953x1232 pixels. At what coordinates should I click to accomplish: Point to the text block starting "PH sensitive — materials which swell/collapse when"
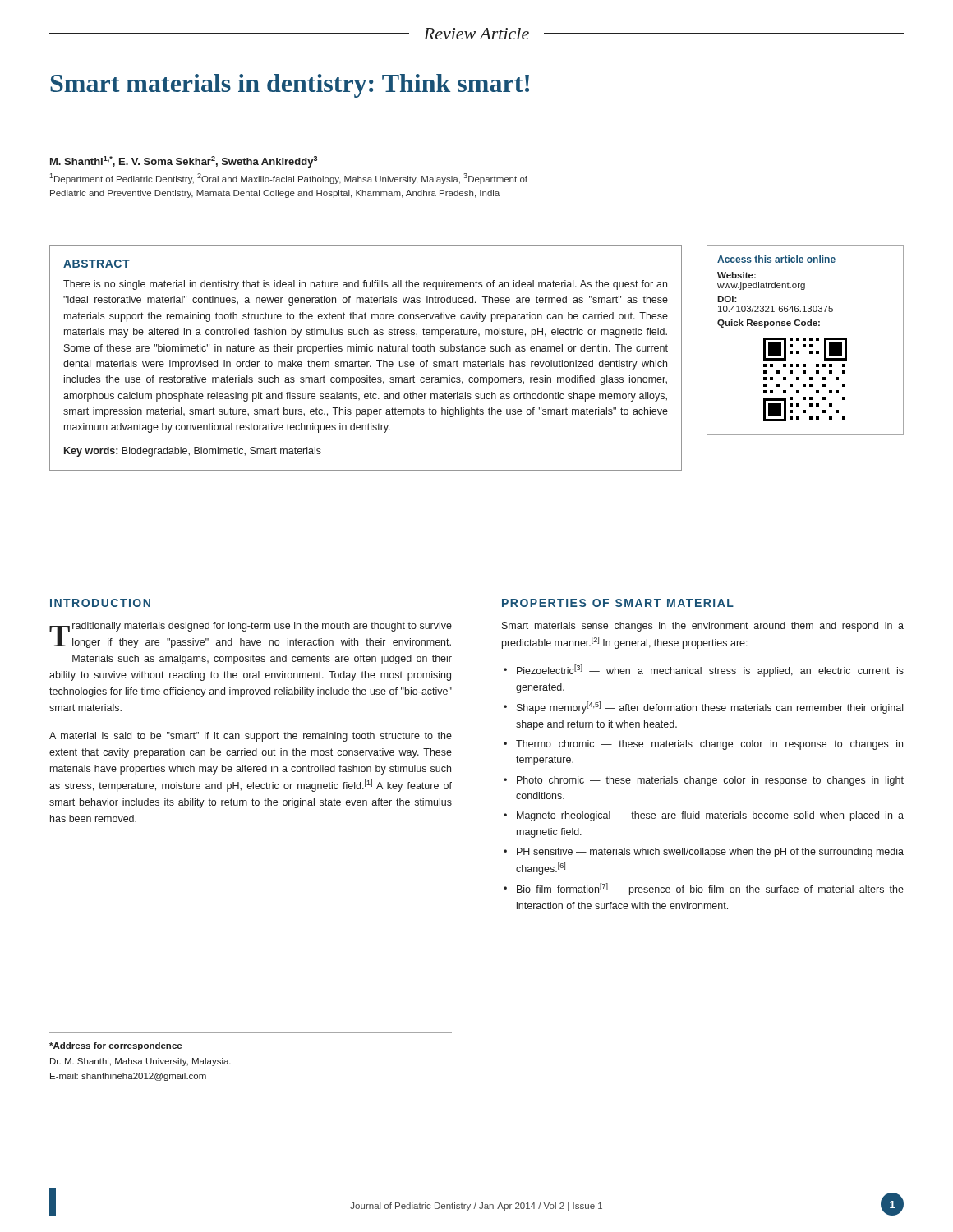(x=710, y=860)
